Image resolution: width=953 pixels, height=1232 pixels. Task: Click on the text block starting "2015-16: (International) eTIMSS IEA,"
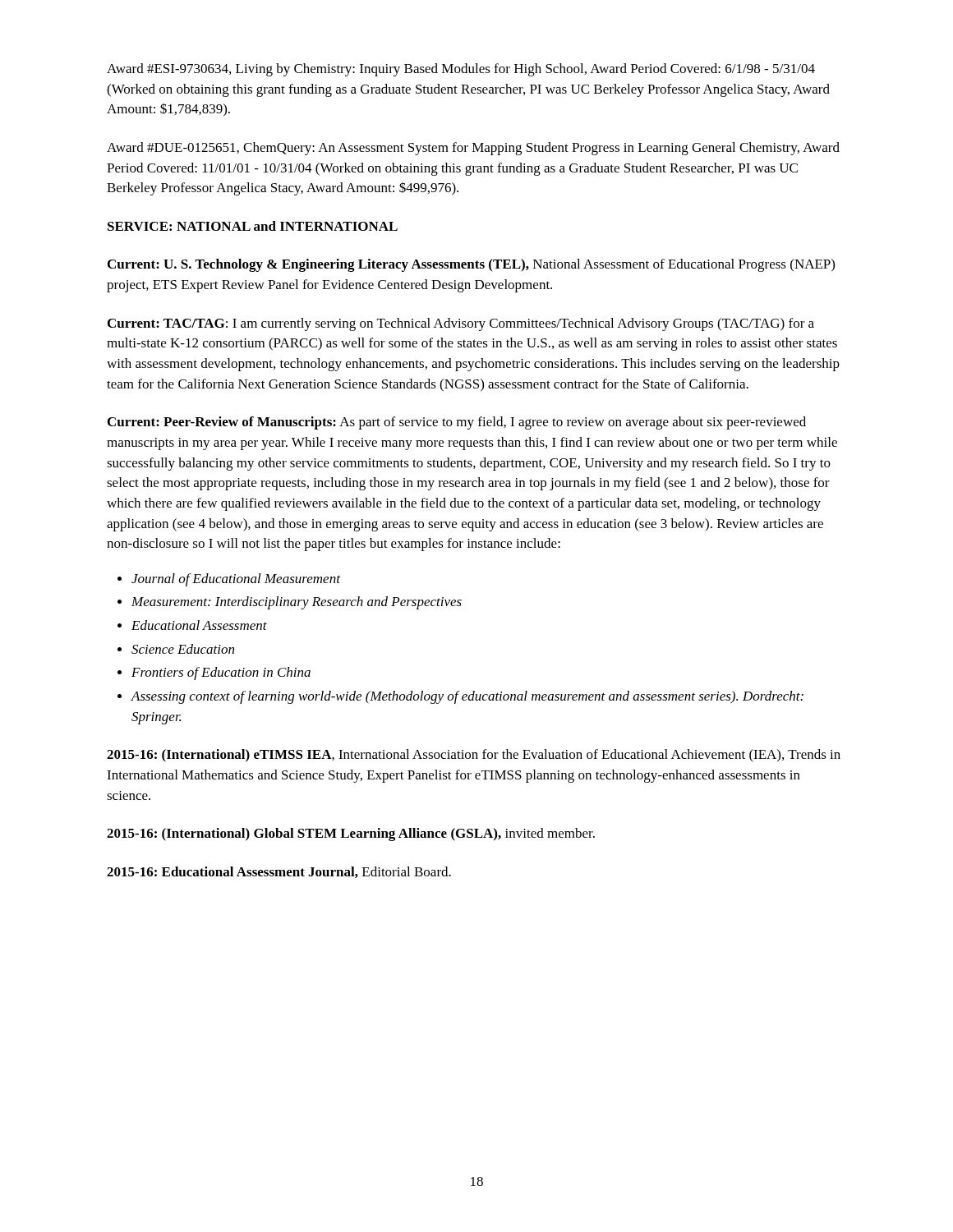coord(474,775)
